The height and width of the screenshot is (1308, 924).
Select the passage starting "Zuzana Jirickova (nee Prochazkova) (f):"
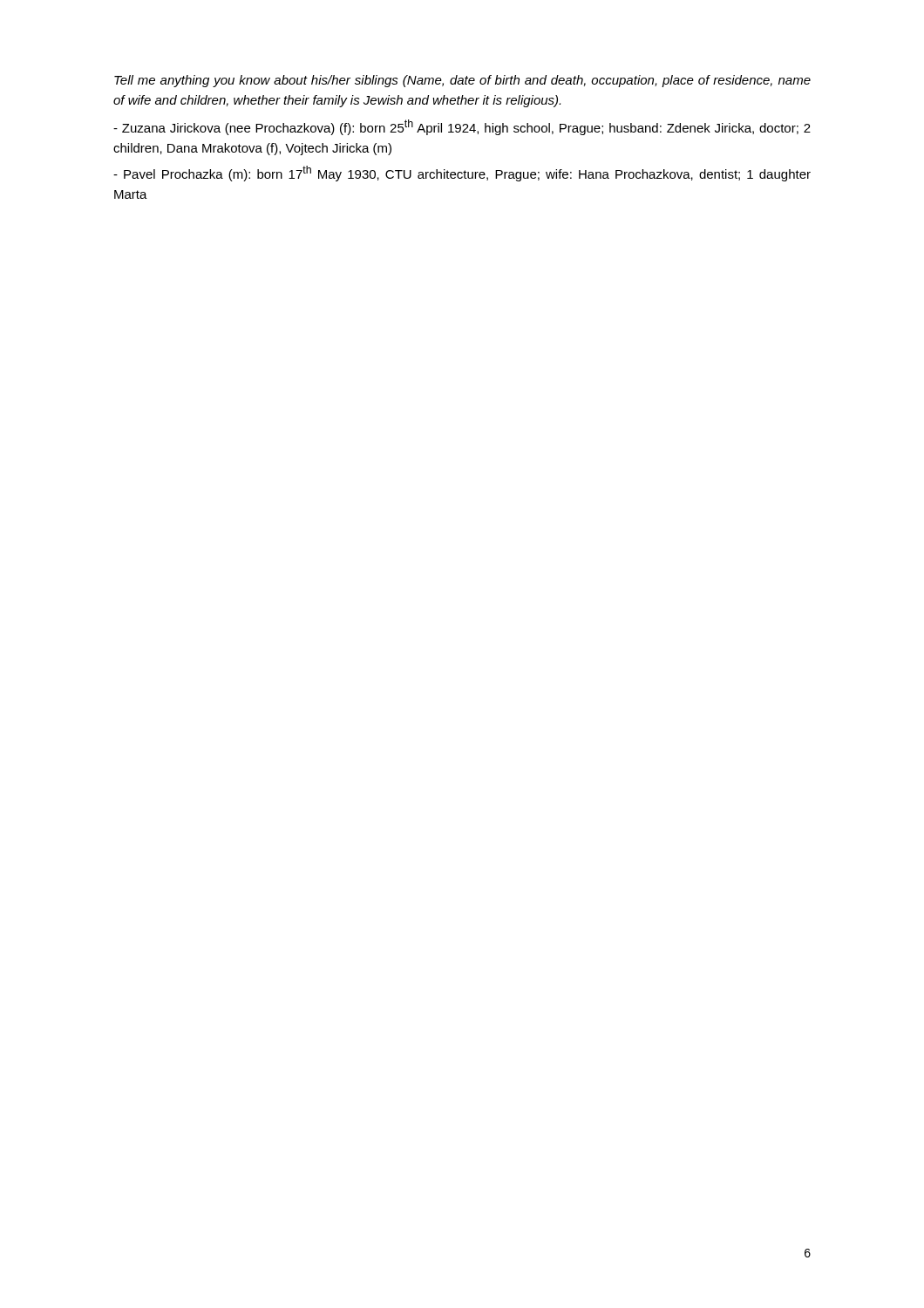point(462,136)
